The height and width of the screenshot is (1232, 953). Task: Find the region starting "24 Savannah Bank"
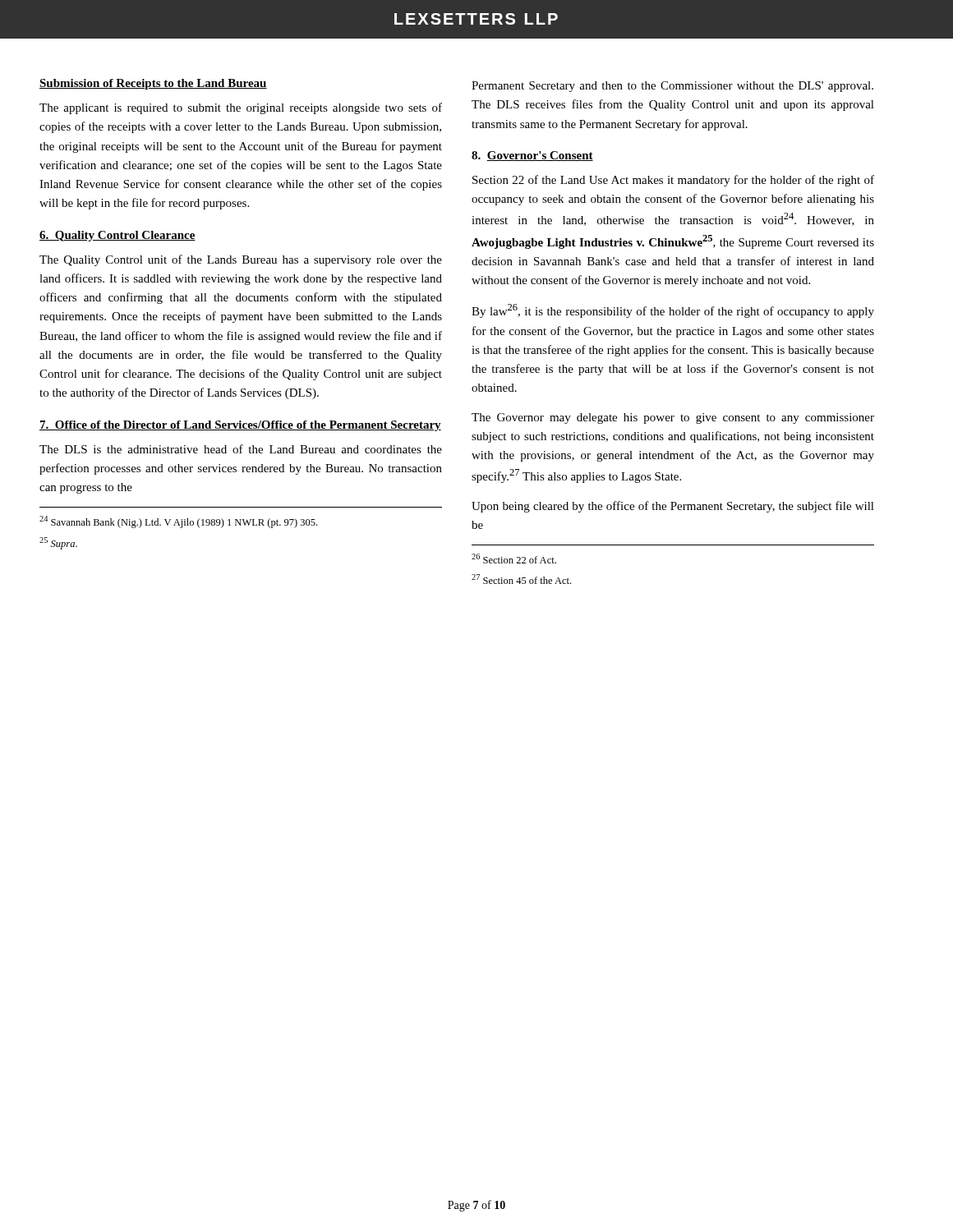point(241,532)
